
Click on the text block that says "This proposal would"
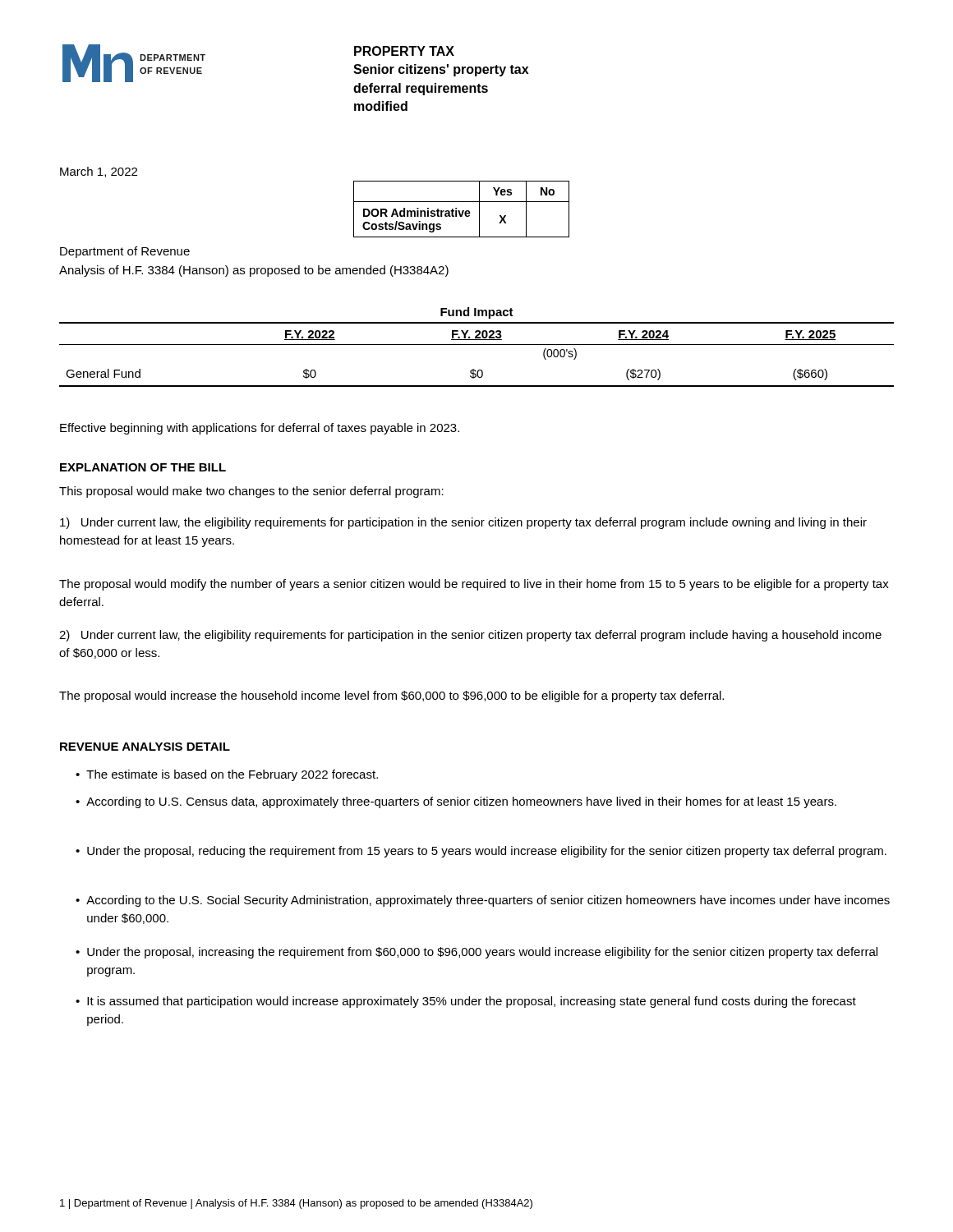point(252,491)
